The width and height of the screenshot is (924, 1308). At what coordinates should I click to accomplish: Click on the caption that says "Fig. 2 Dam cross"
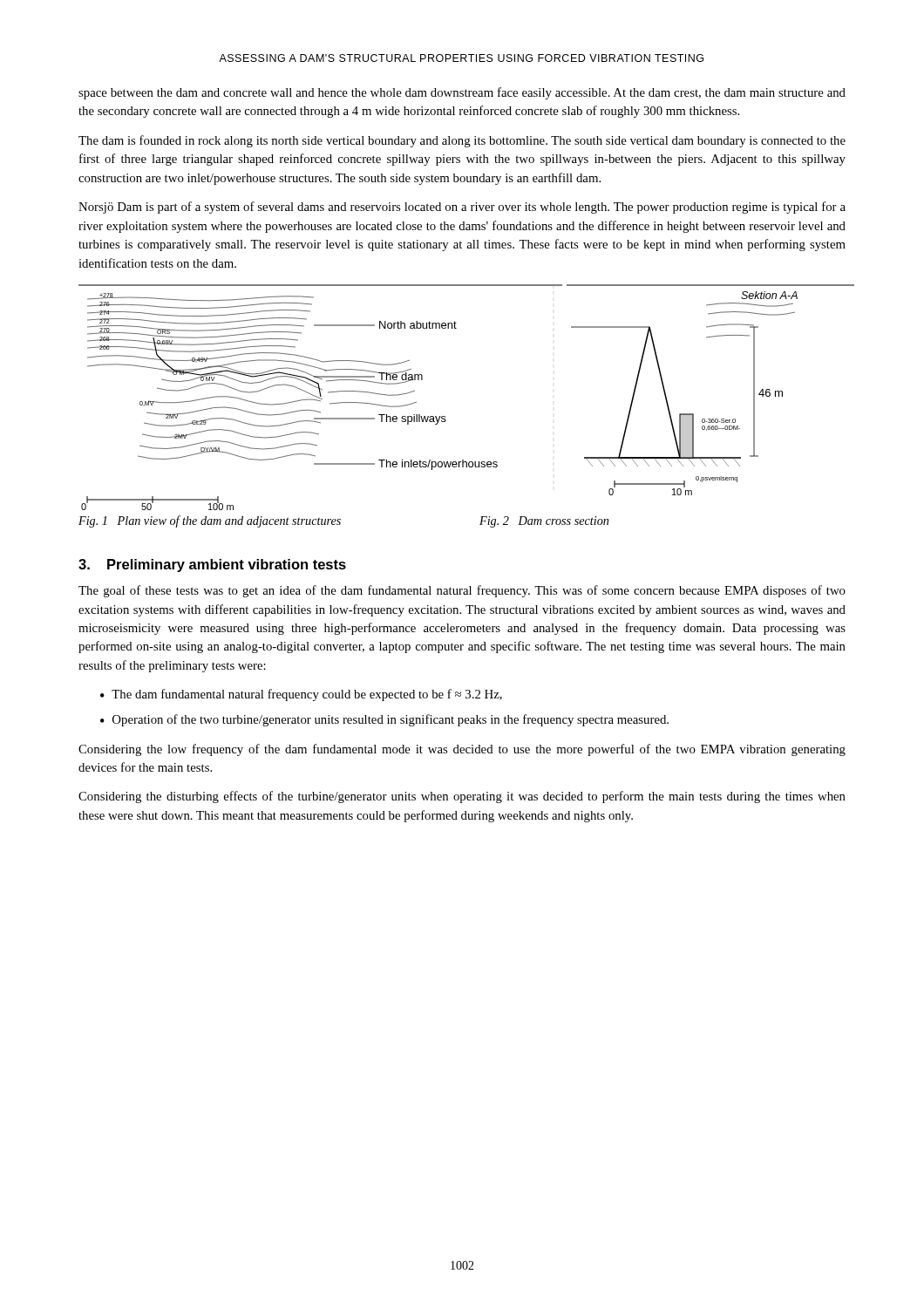[544, 521]
